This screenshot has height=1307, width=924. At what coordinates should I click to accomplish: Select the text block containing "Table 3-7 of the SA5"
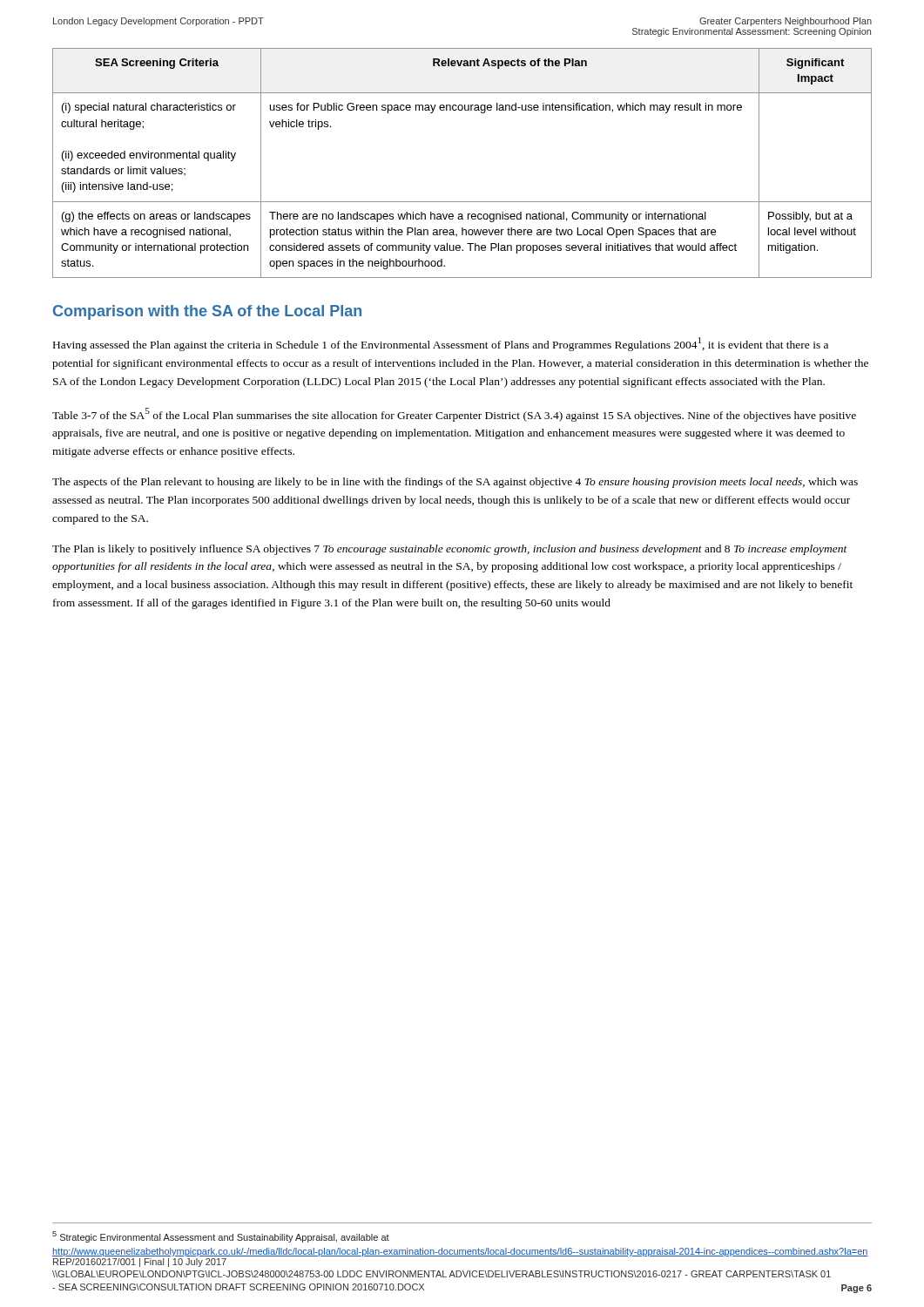coord(454,431)
